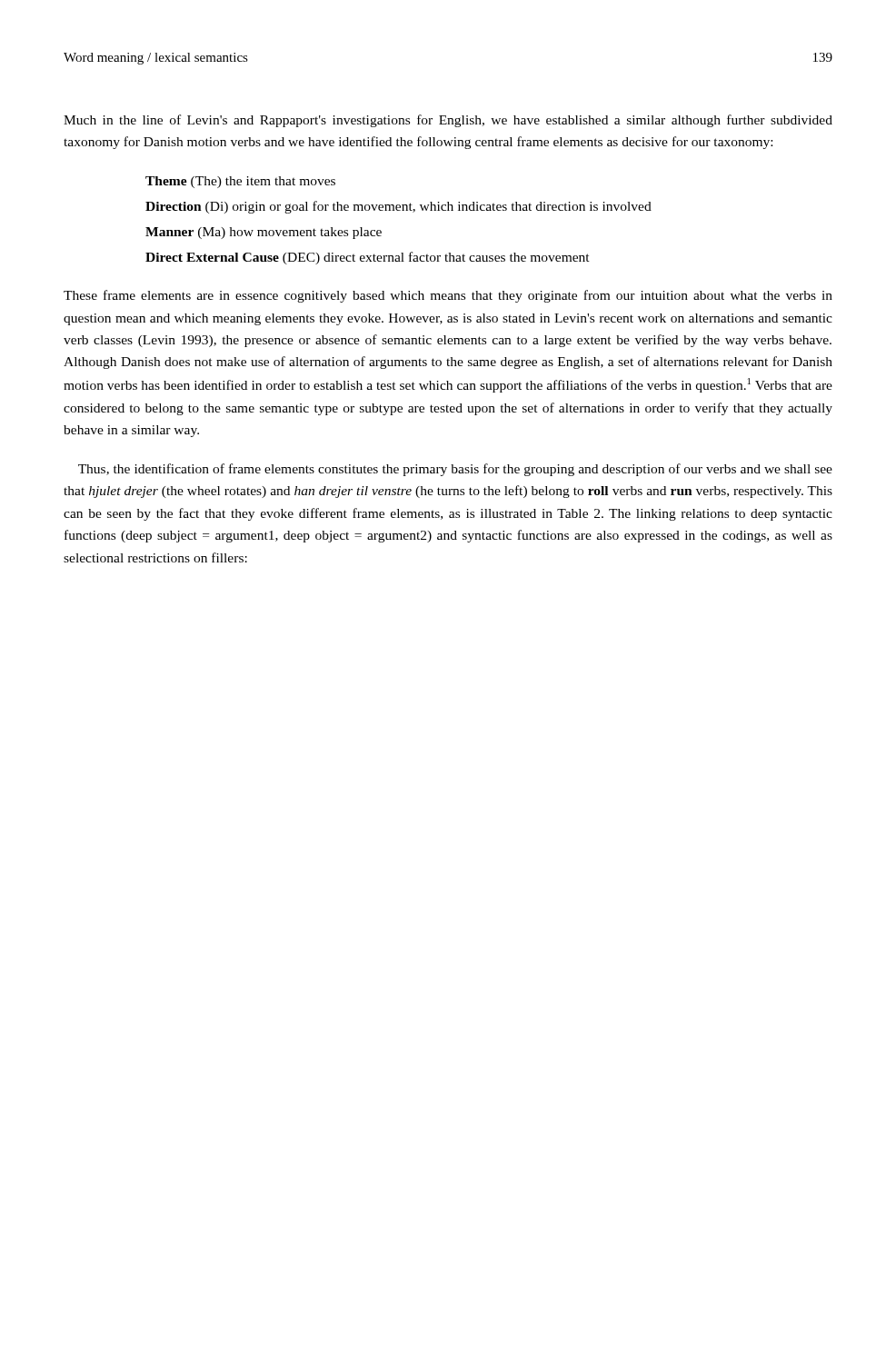Point to "Theme (The) the item that moves"
896x1363 pixels.
coord(241,180)
